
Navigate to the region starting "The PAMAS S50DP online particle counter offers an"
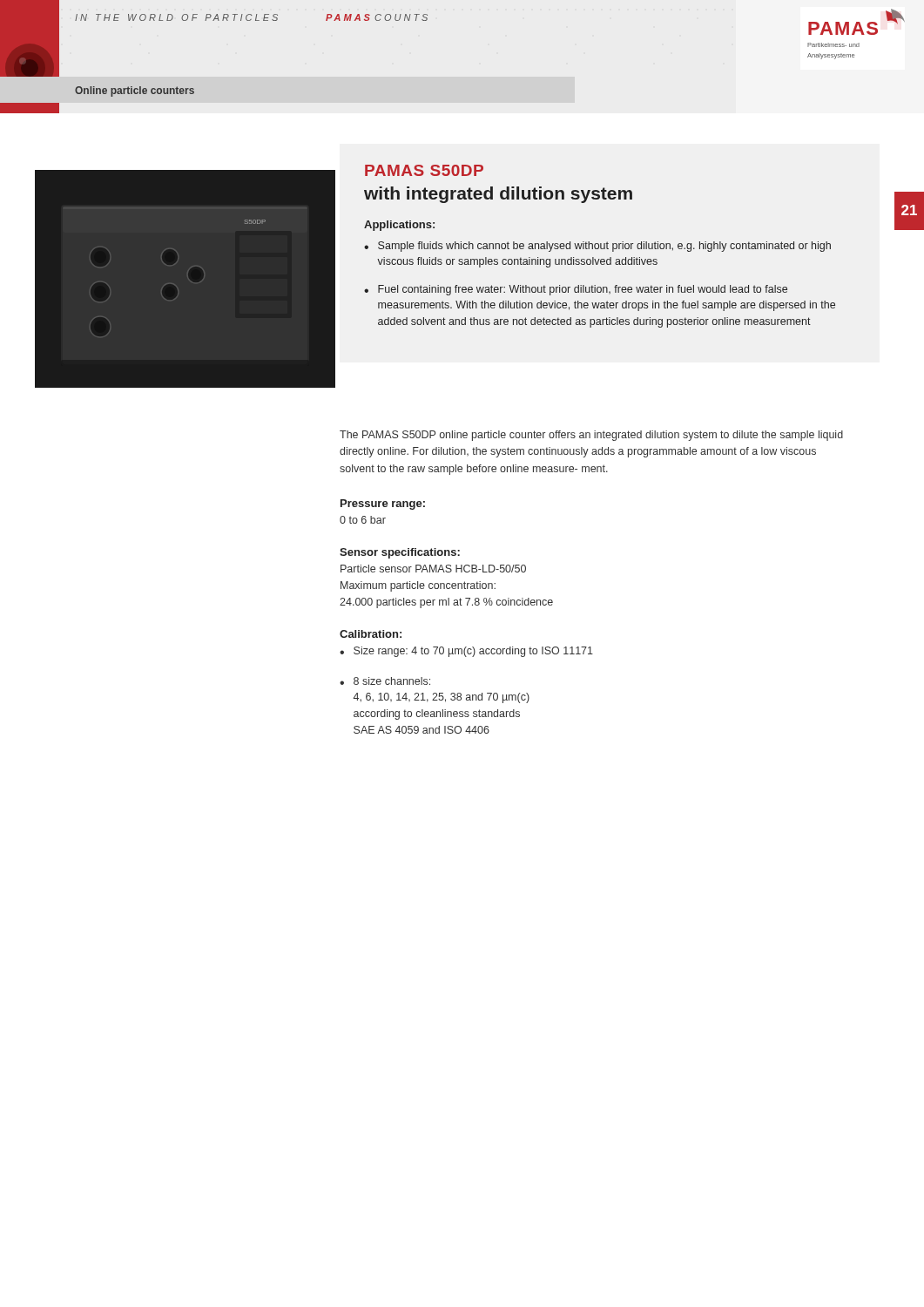click(x=591, y=452)
